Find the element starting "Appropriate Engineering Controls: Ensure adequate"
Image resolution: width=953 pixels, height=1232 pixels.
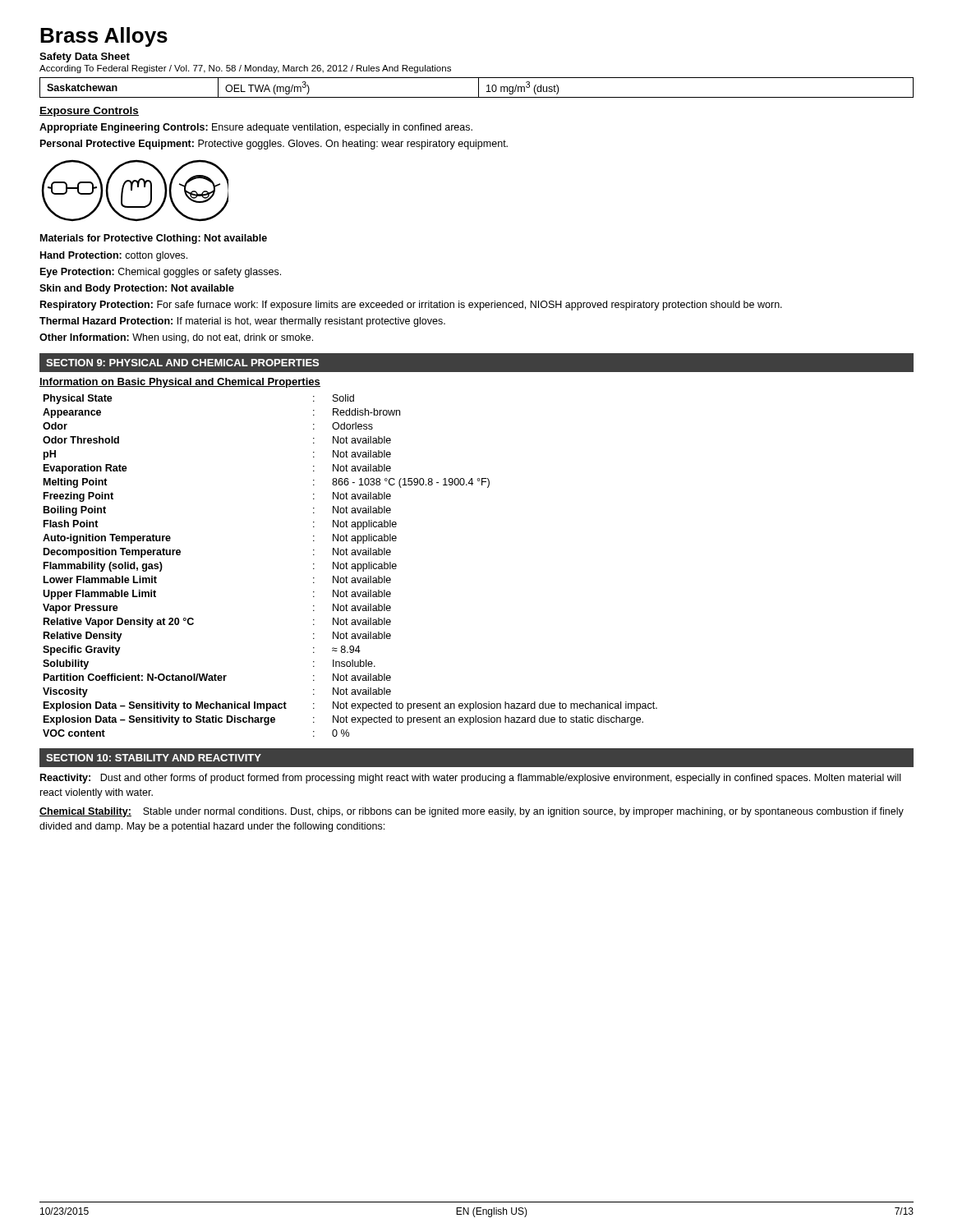coord(256,127)
